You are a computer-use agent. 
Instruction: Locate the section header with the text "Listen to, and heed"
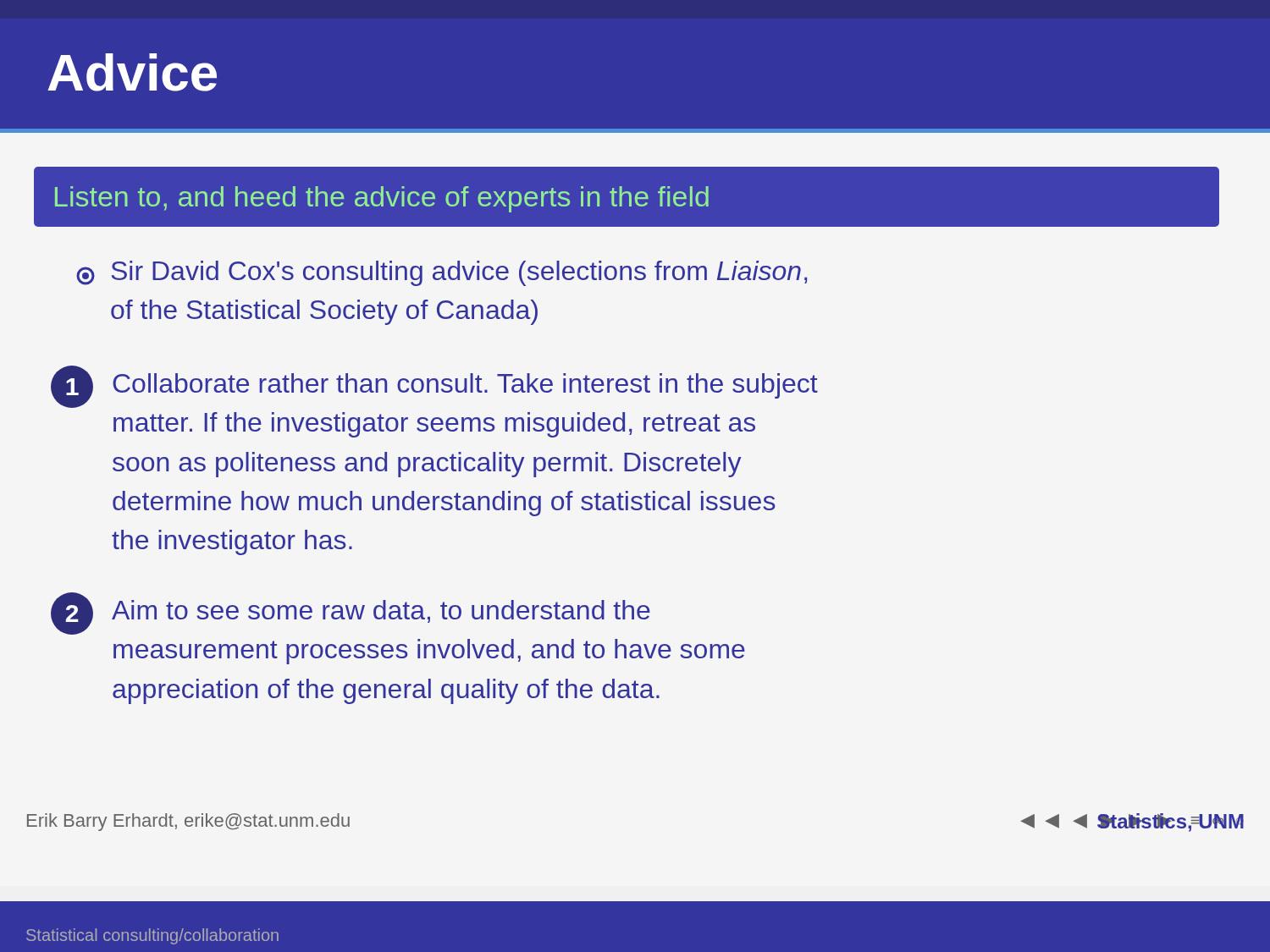381,196
